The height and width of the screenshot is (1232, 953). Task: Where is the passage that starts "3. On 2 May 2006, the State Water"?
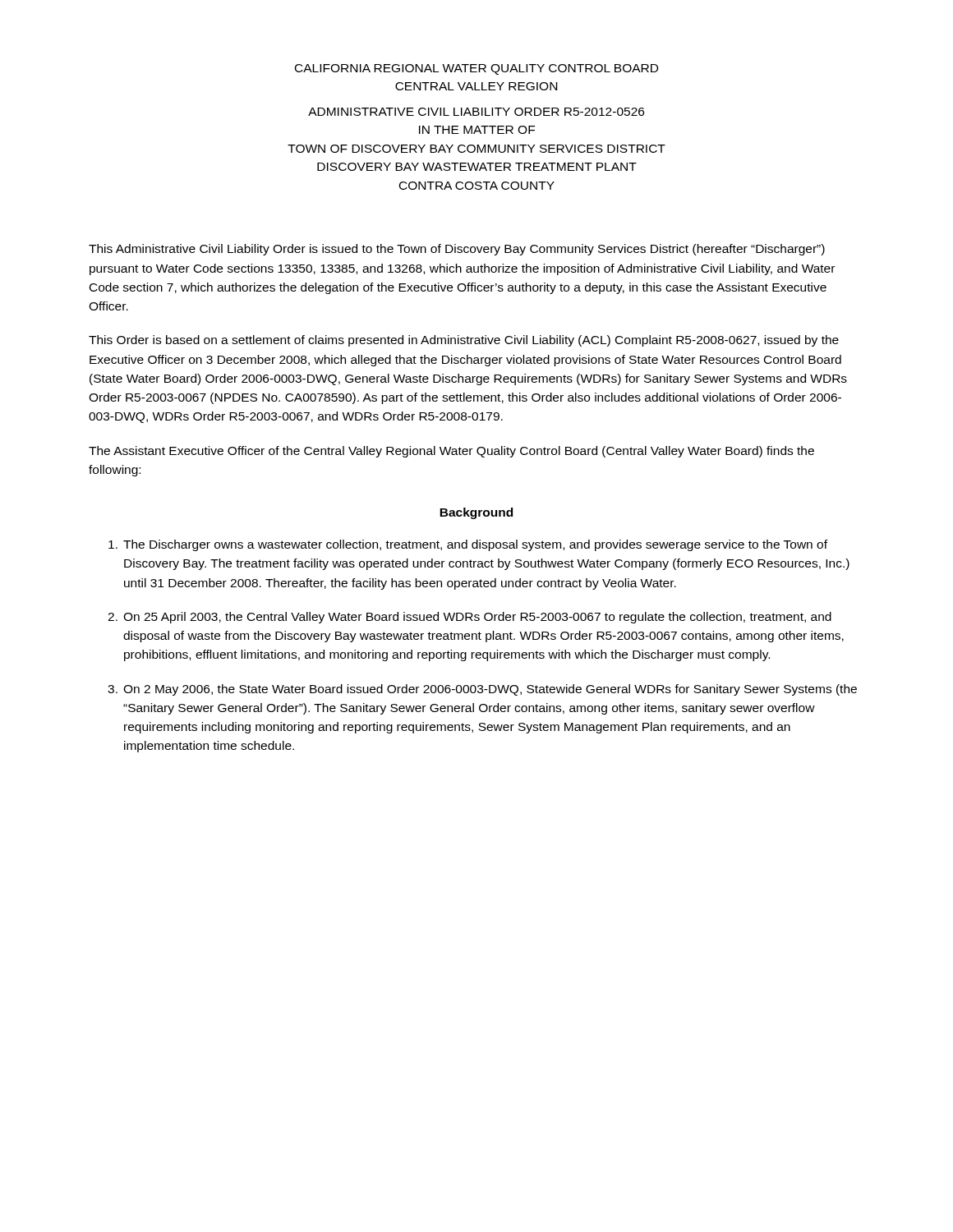tap(476, 717)
